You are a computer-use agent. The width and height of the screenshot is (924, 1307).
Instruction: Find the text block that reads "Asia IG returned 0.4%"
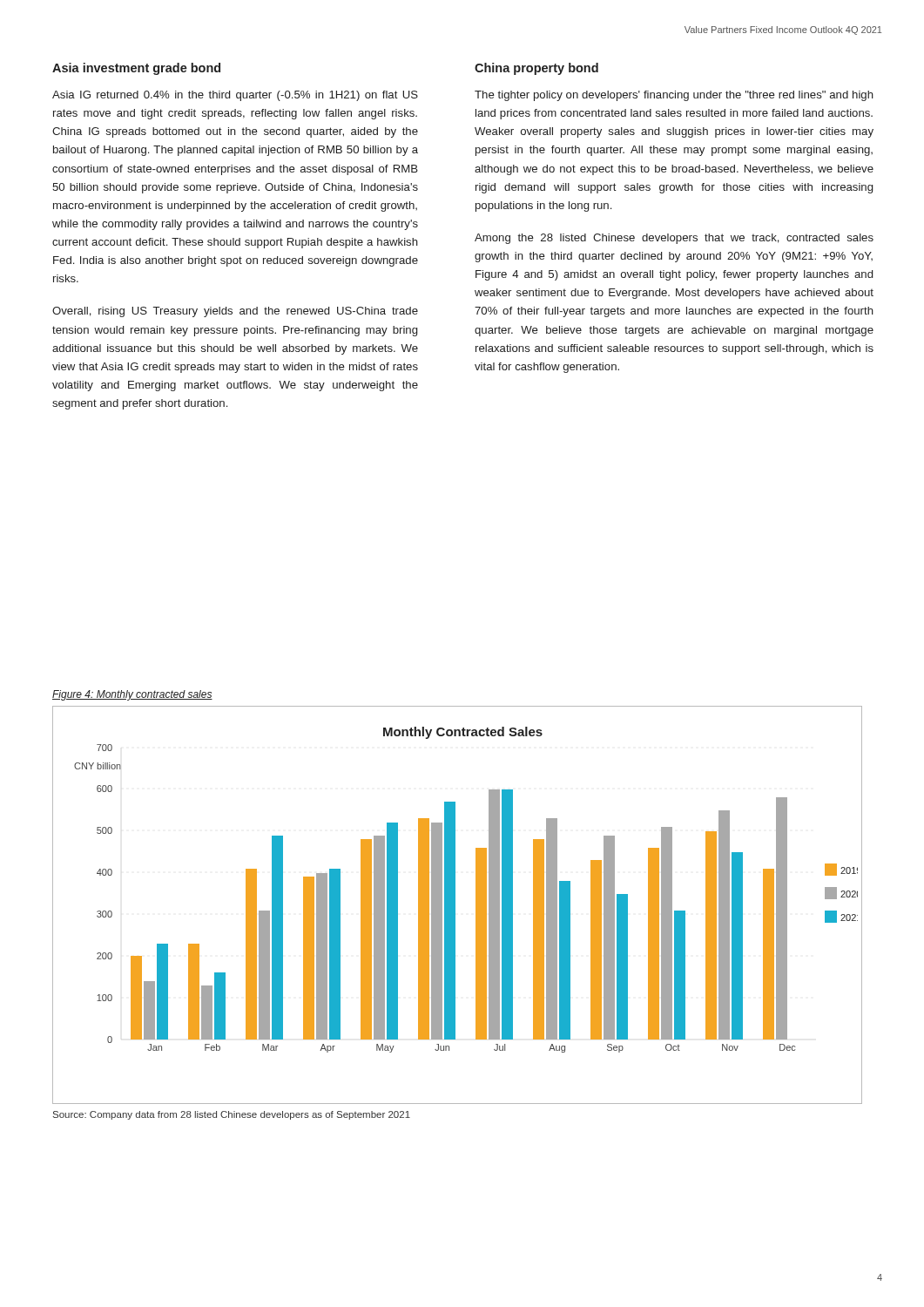[235, 187]
